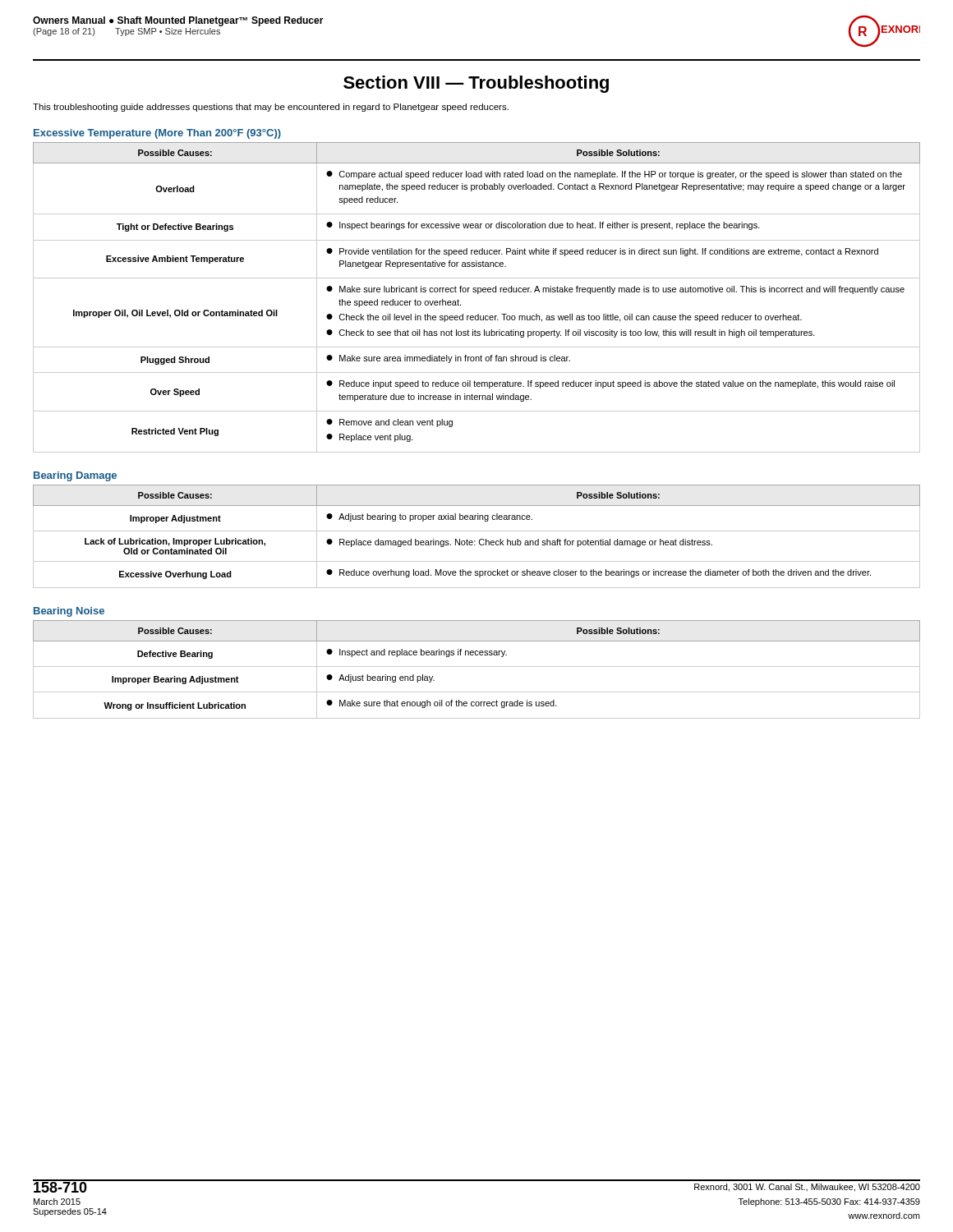Locate the section header that says "Excessive Temperature (More"
The height and width of the screenshot is (1232, 953).
click(157, 133)
